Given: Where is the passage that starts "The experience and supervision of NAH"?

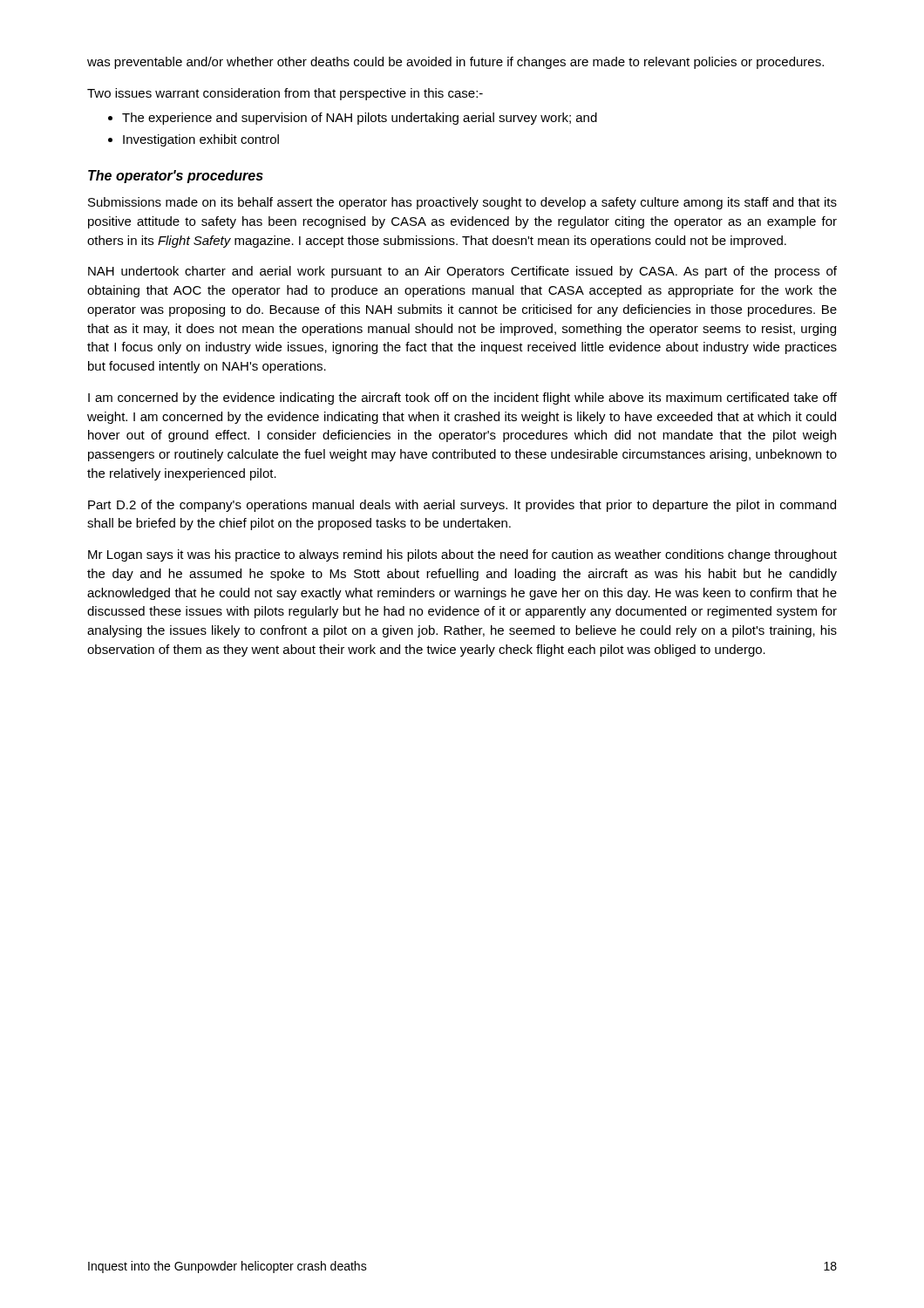Looking at the screenshot, I should [x=360, y=117].
